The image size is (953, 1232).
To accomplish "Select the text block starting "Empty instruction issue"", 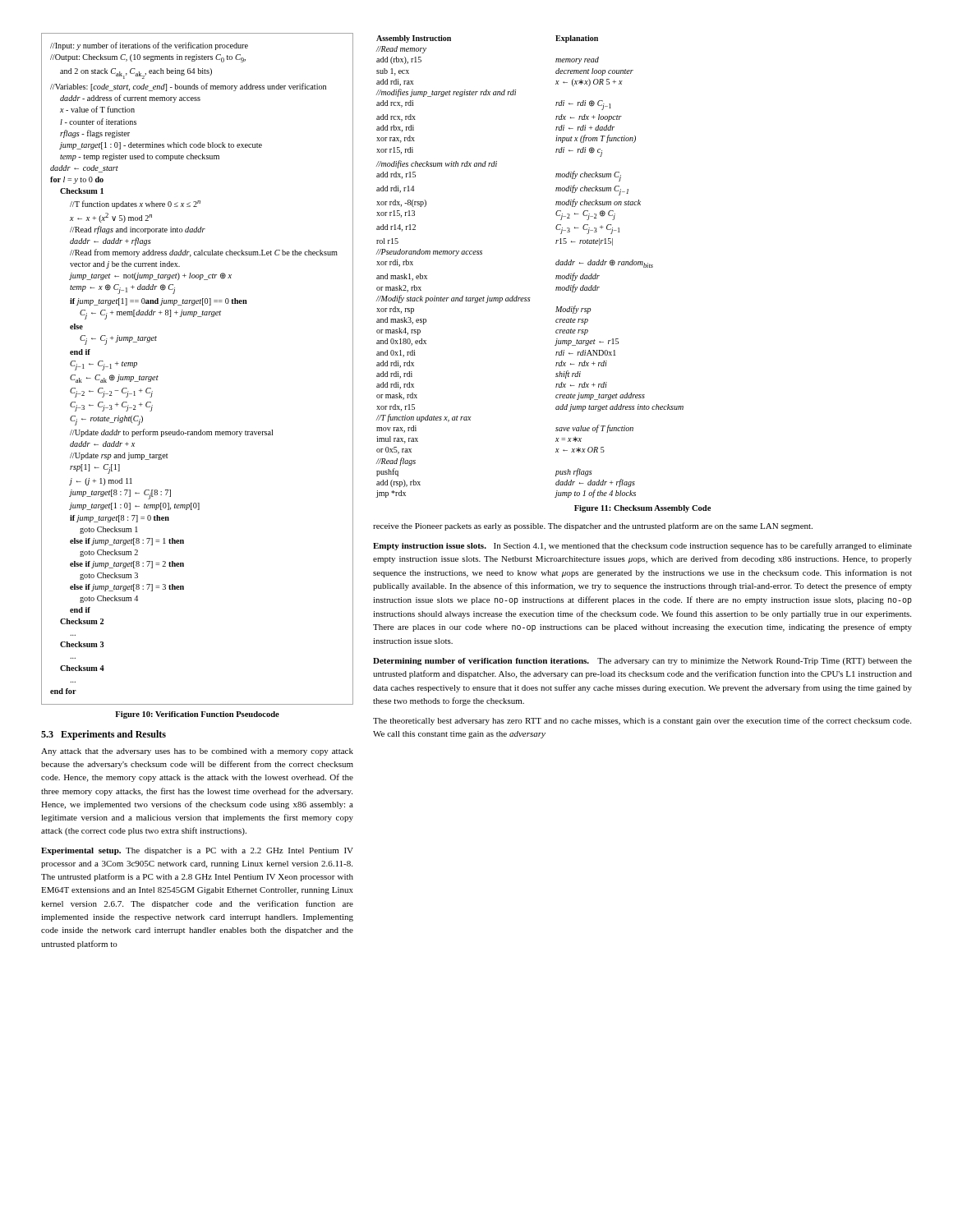I will click(642, 593).
